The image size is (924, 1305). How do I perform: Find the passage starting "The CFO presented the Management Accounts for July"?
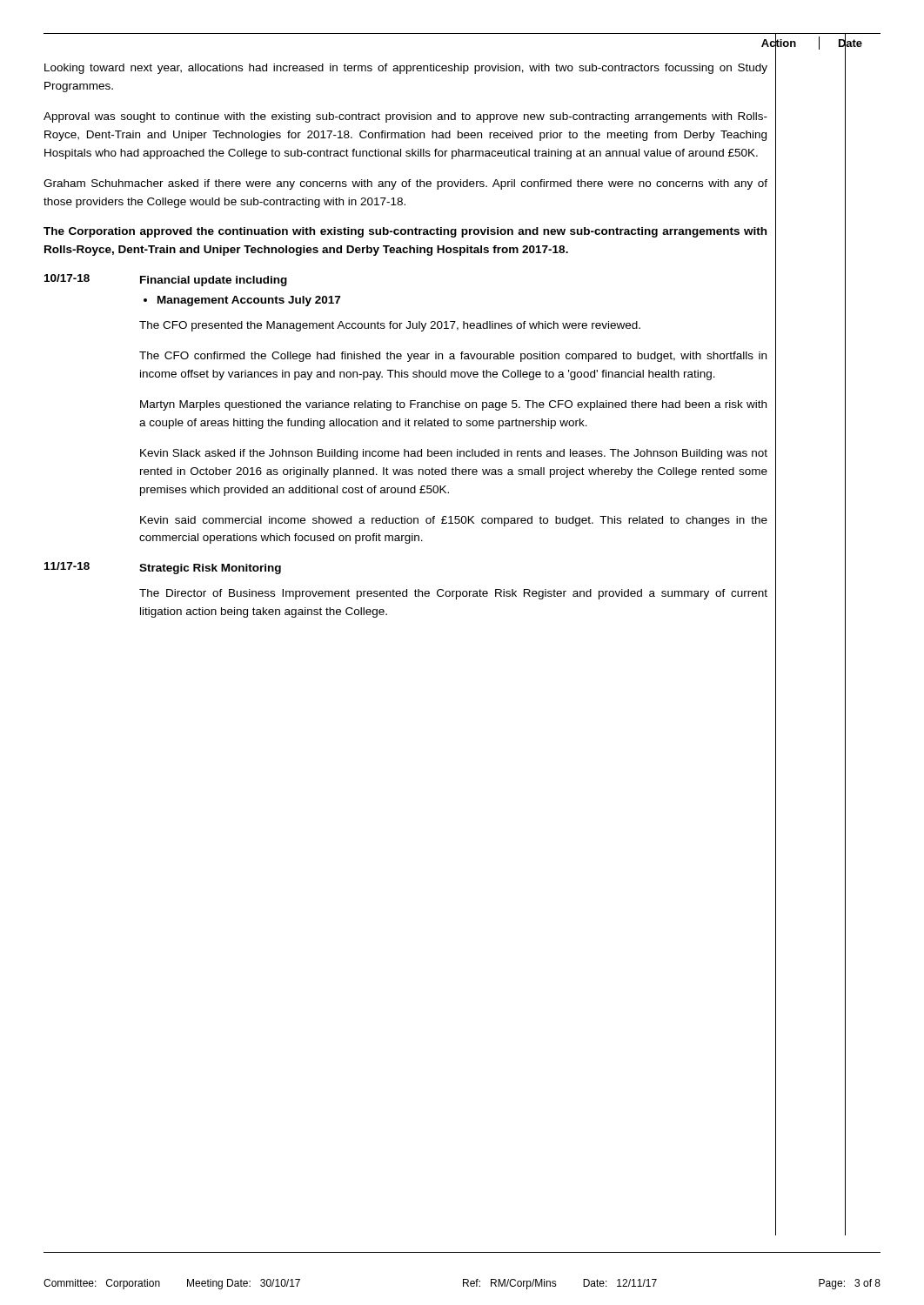pos(390,325)
